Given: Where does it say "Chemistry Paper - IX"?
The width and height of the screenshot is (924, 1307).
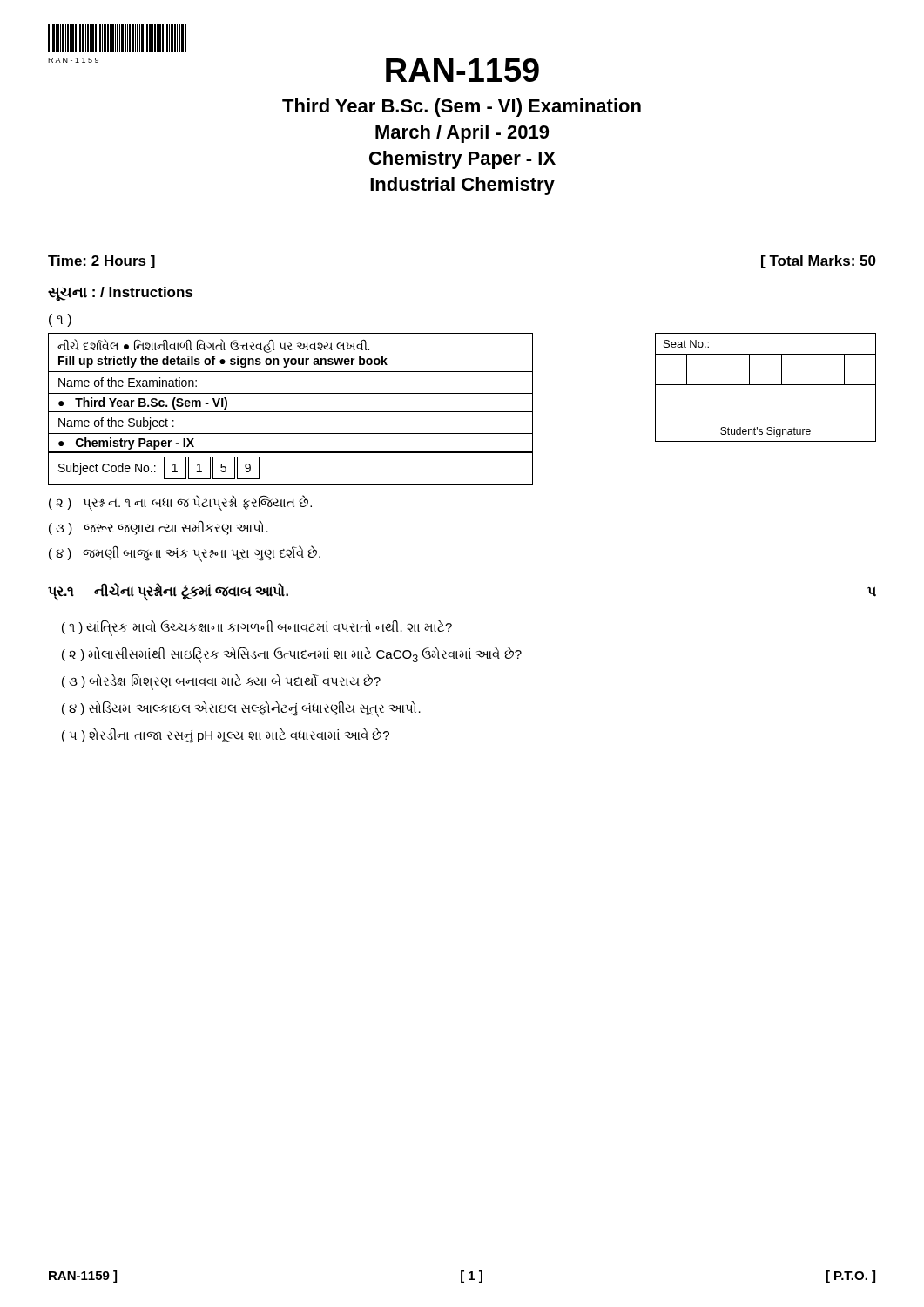Looking at the screenshot, I should pyautogui.click(x=462, y=158).
